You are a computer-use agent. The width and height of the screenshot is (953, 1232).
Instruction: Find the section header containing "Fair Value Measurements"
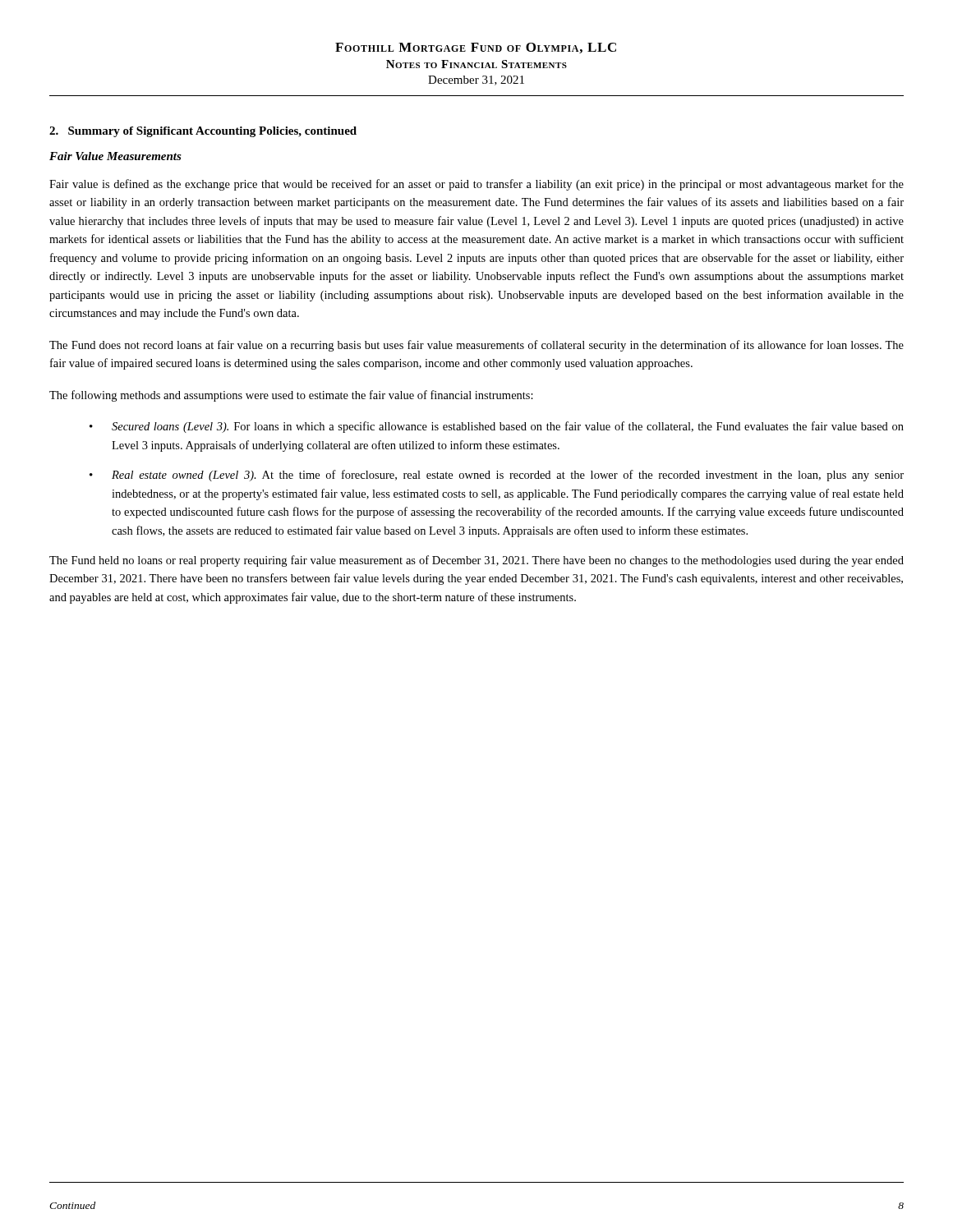click(x=115, y=156)
